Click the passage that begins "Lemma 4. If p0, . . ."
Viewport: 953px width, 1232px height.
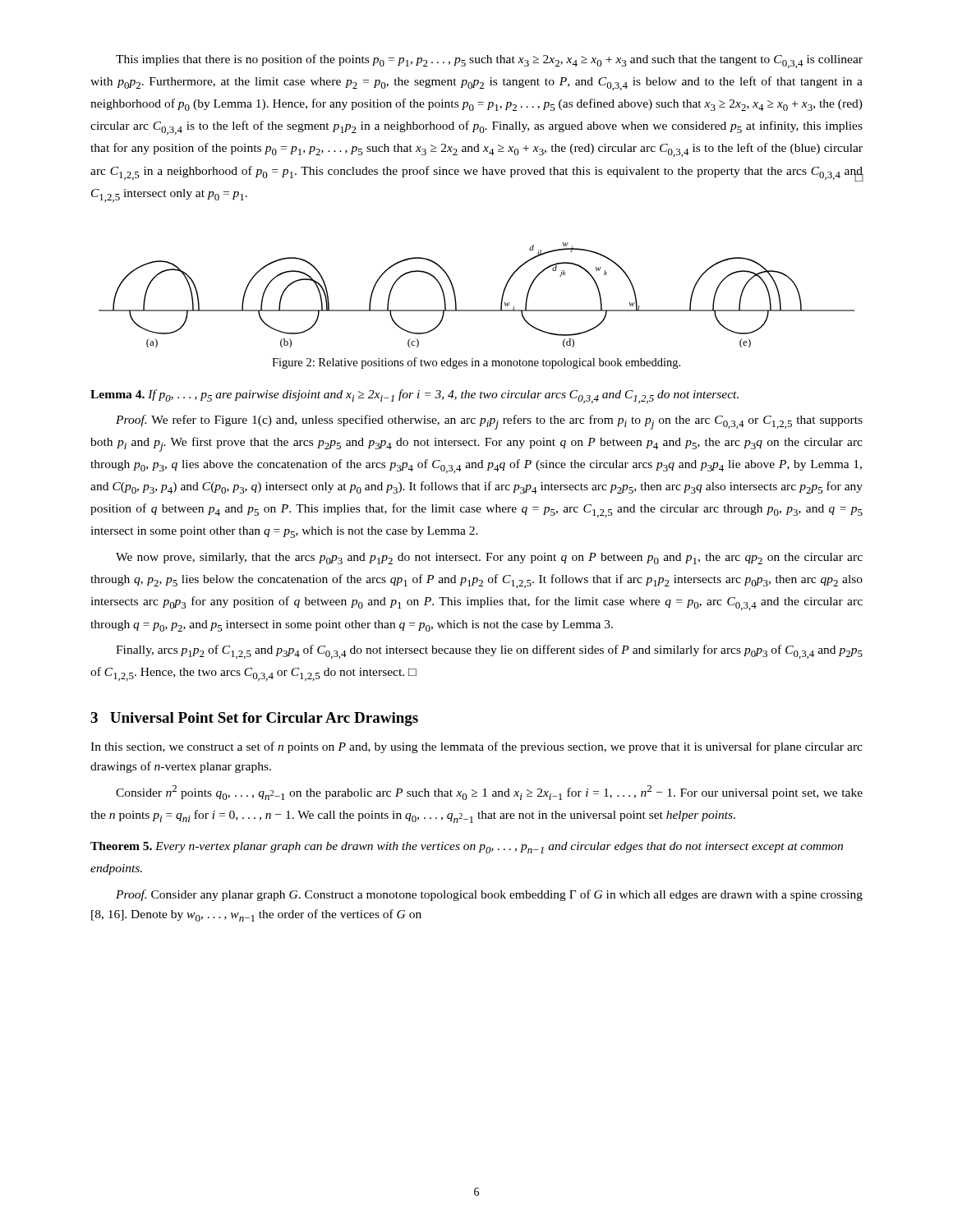[415, 395]
